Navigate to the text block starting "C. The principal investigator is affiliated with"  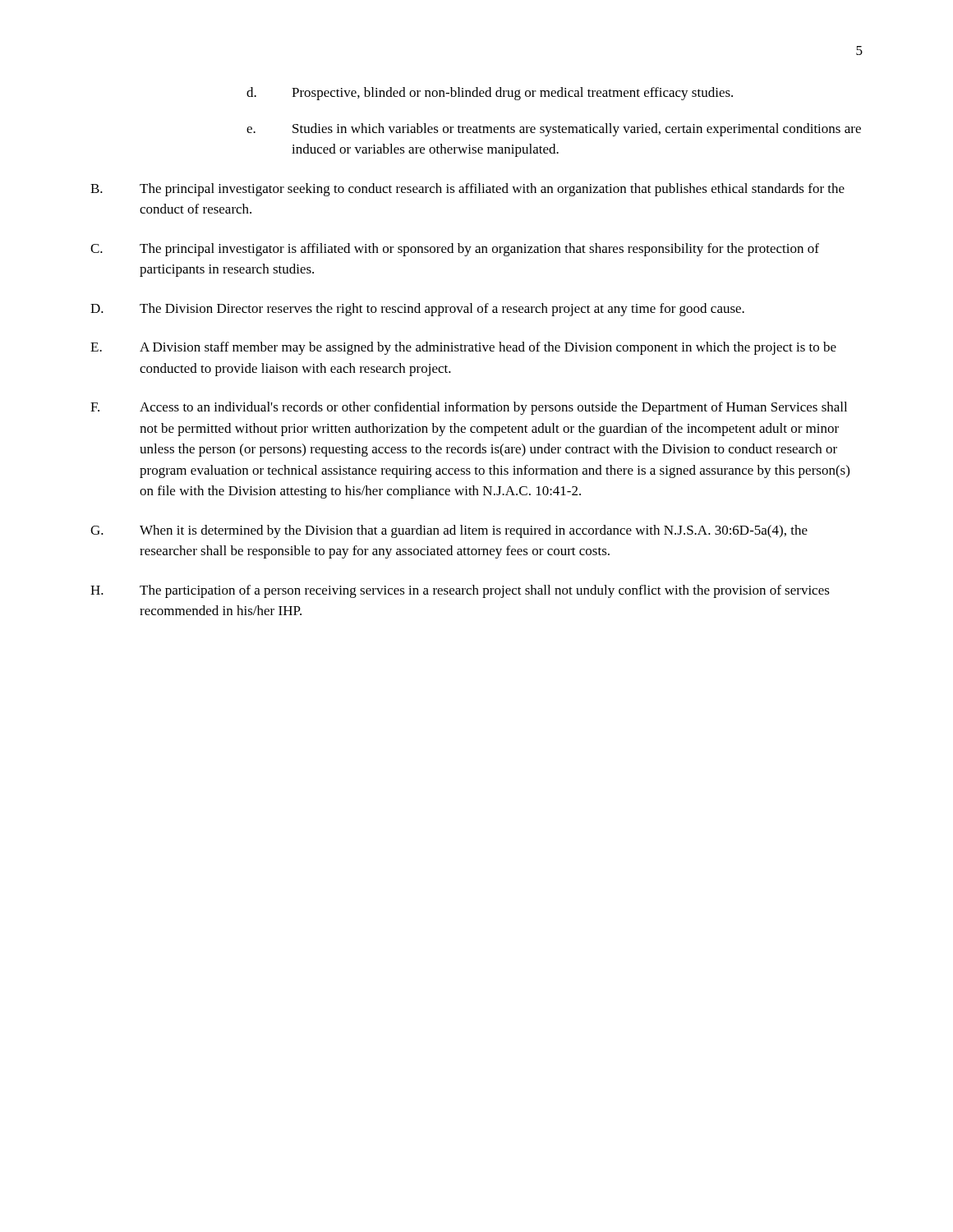click(x=476, y=259)
